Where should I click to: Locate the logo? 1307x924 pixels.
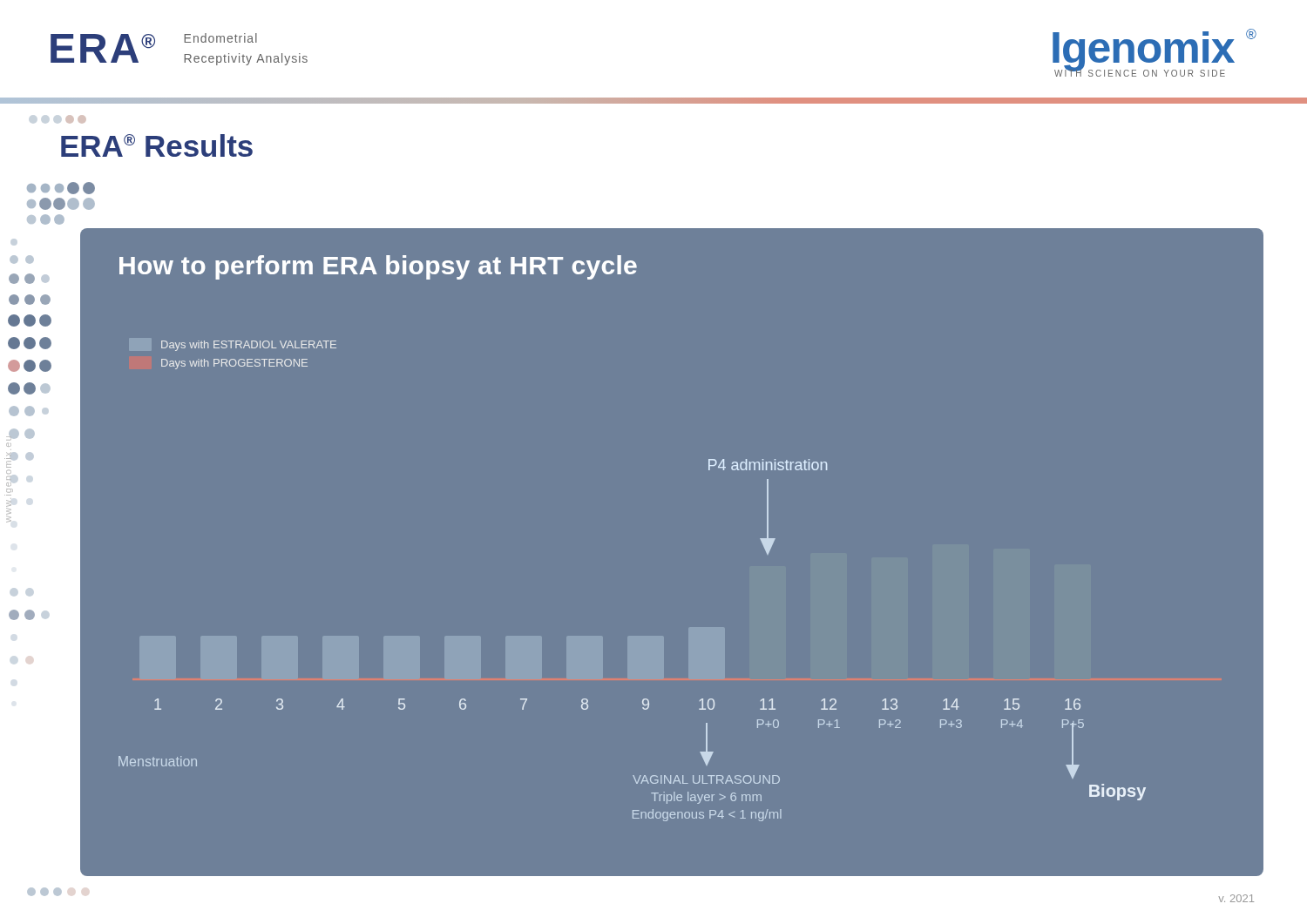(x=1154, y=52)
